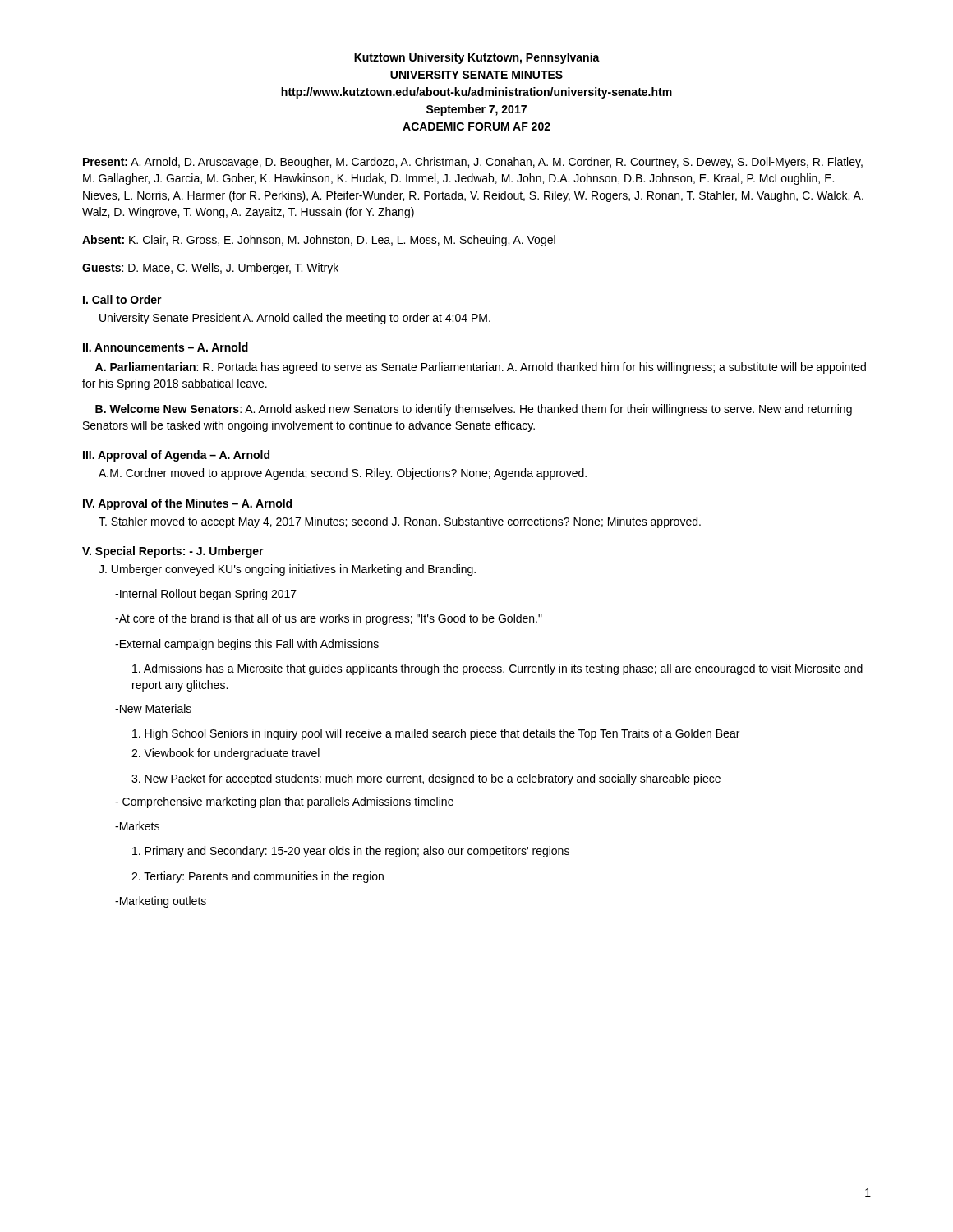Click the title that begins "Kutztown University Kutztown, Pennsylvania UNIVERSITY SENATE MINUTES"

[476, 92]
